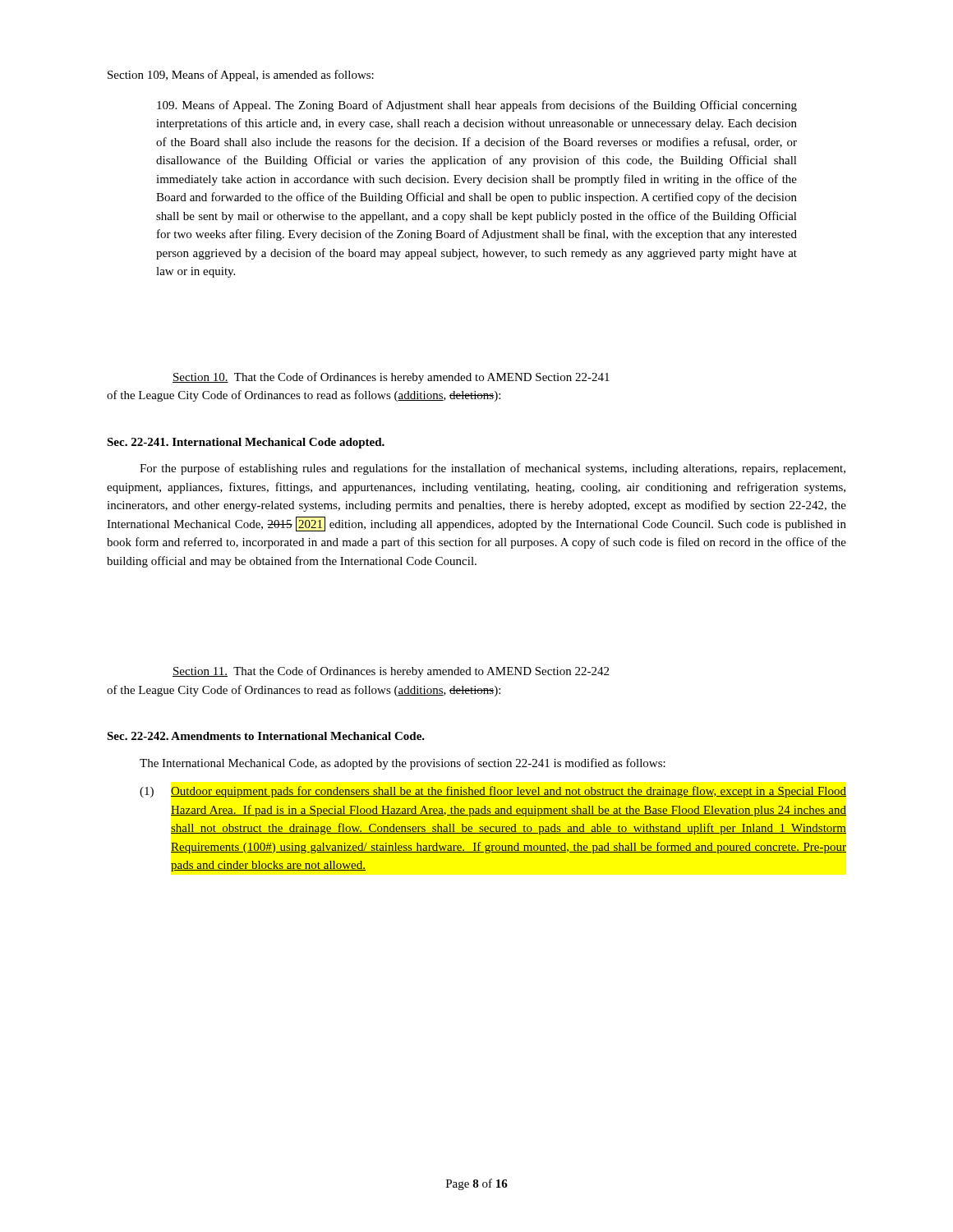Navigate to the block starting "Sec. 22-241. International Mechanical Code adopted."
Screen dimensions: 1232x953
246,441
